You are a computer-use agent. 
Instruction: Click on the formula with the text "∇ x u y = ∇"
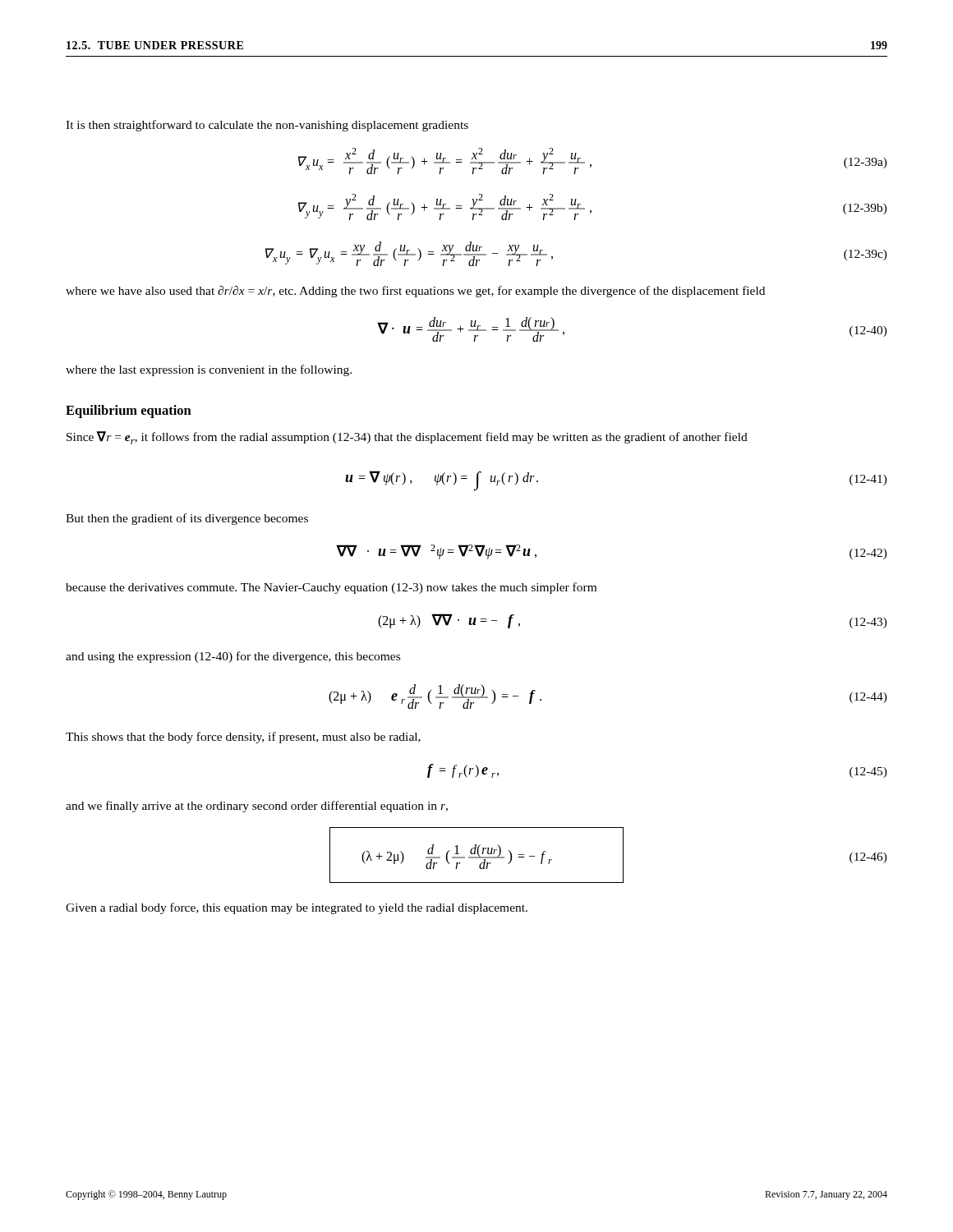(476, 254)
